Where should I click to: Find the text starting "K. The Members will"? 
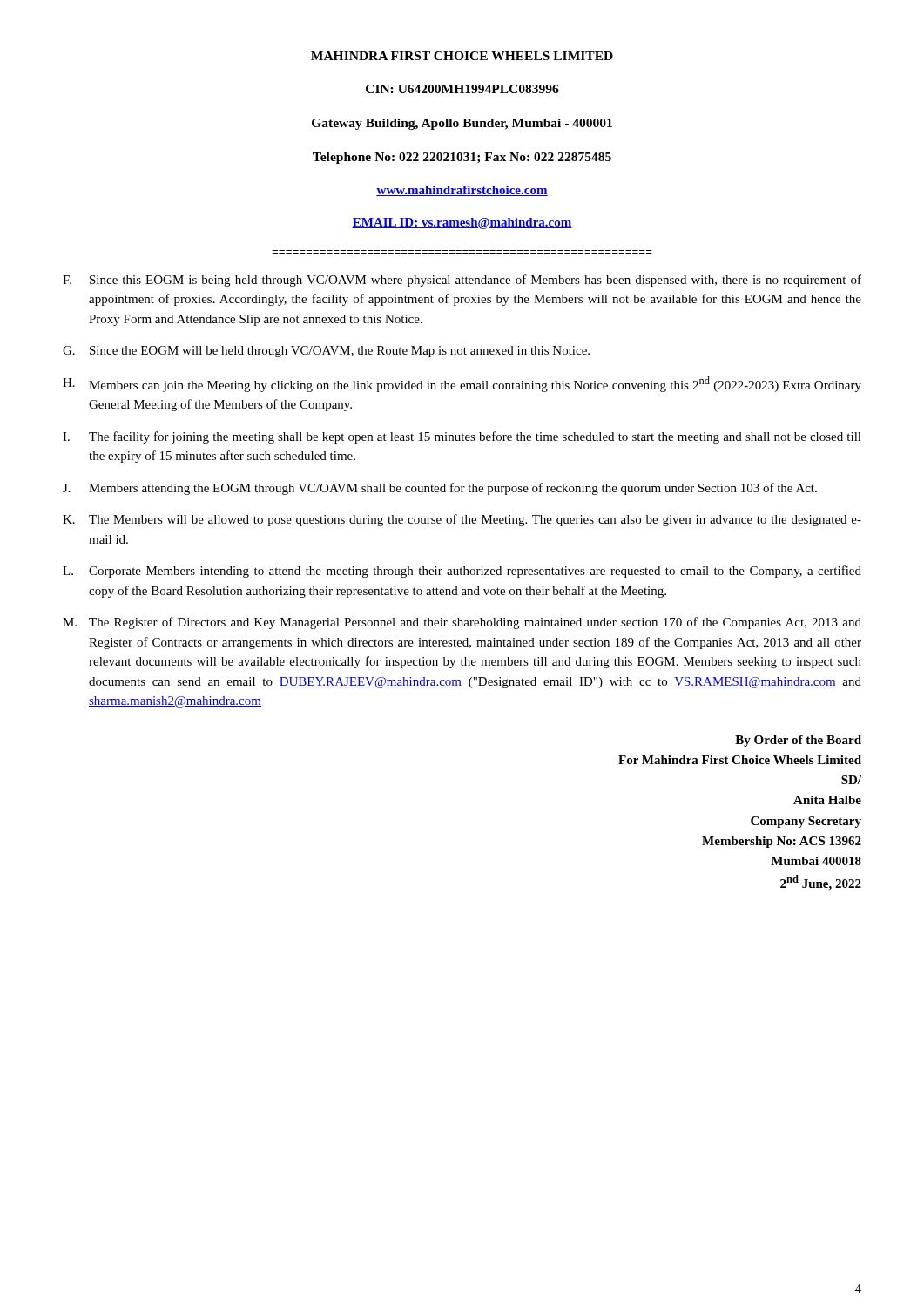tap(462, 529)
